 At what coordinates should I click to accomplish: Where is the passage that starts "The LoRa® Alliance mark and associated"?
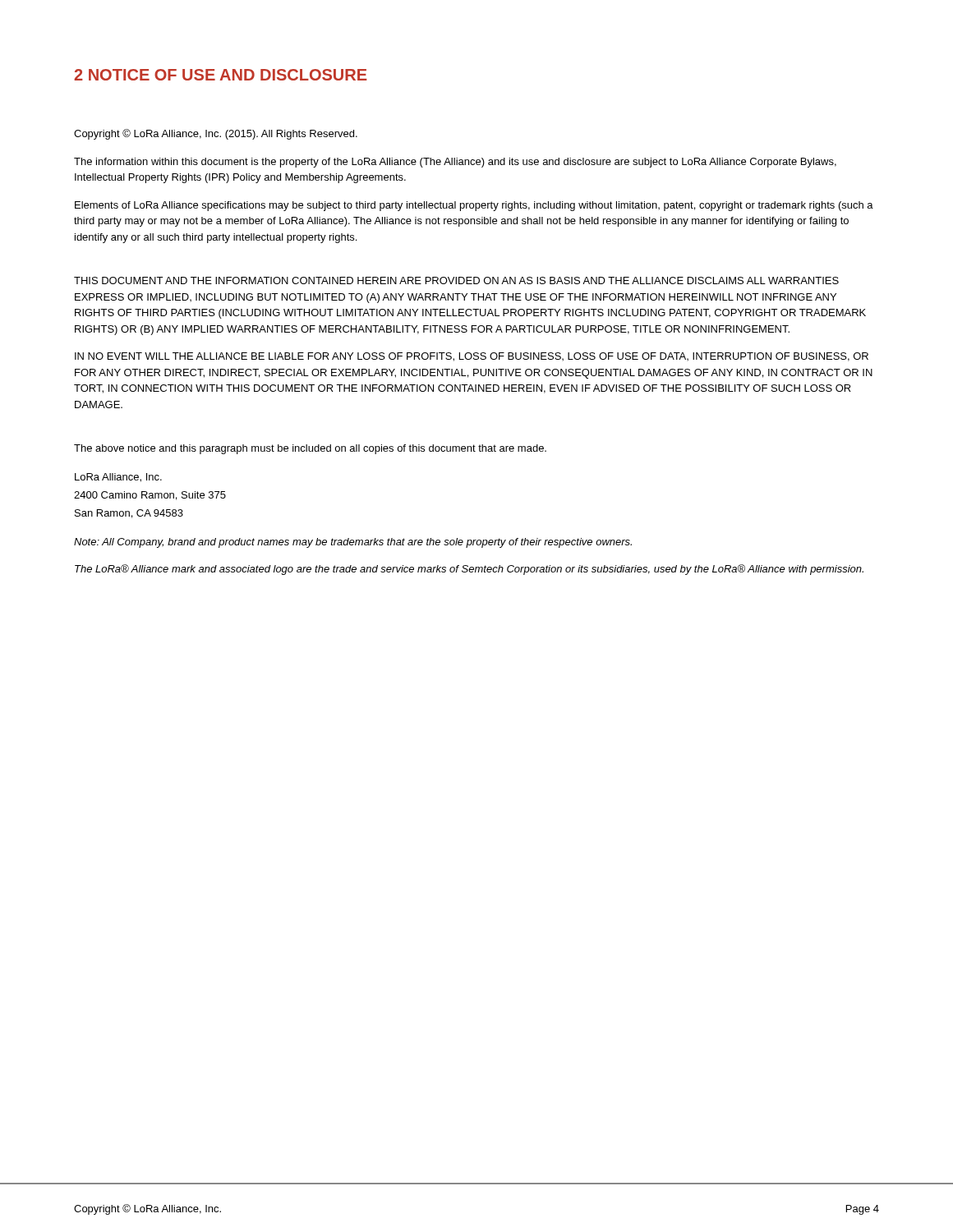469,569
